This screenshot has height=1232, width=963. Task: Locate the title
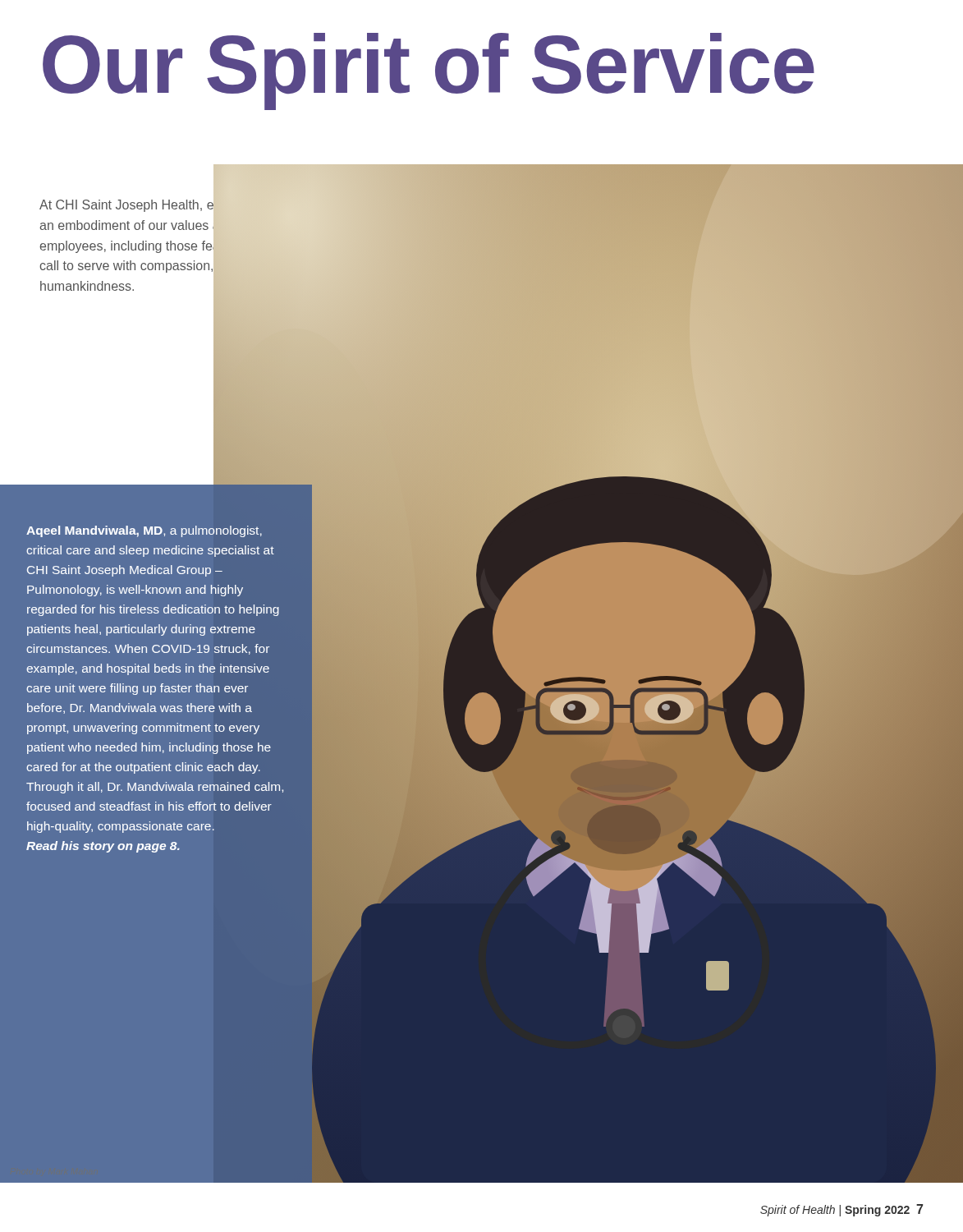428,64
